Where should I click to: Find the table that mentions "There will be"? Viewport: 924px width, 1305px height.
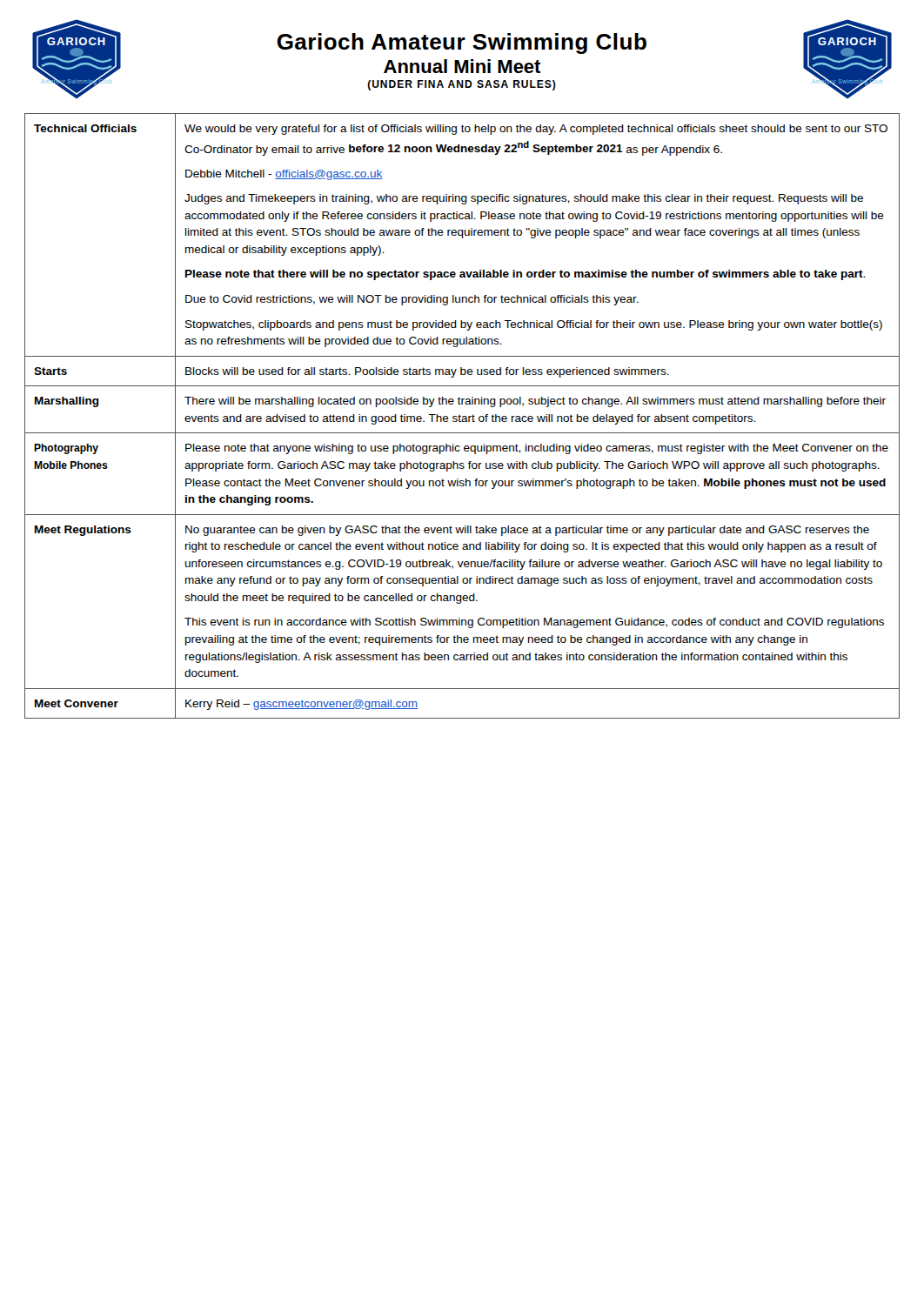(x=462, y=416)
